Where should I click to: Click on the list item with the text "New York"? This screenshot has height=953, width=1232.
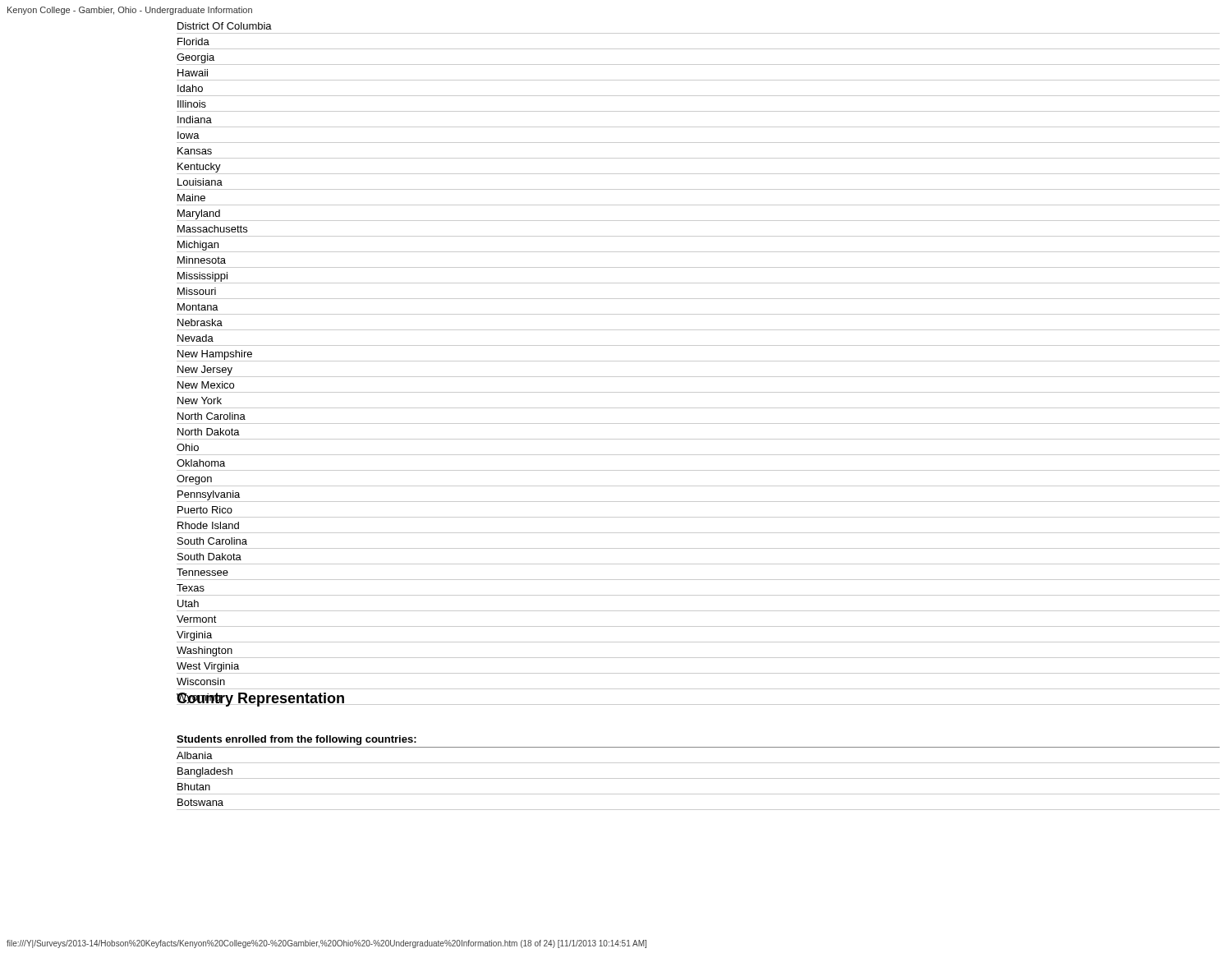coord(199,400)
